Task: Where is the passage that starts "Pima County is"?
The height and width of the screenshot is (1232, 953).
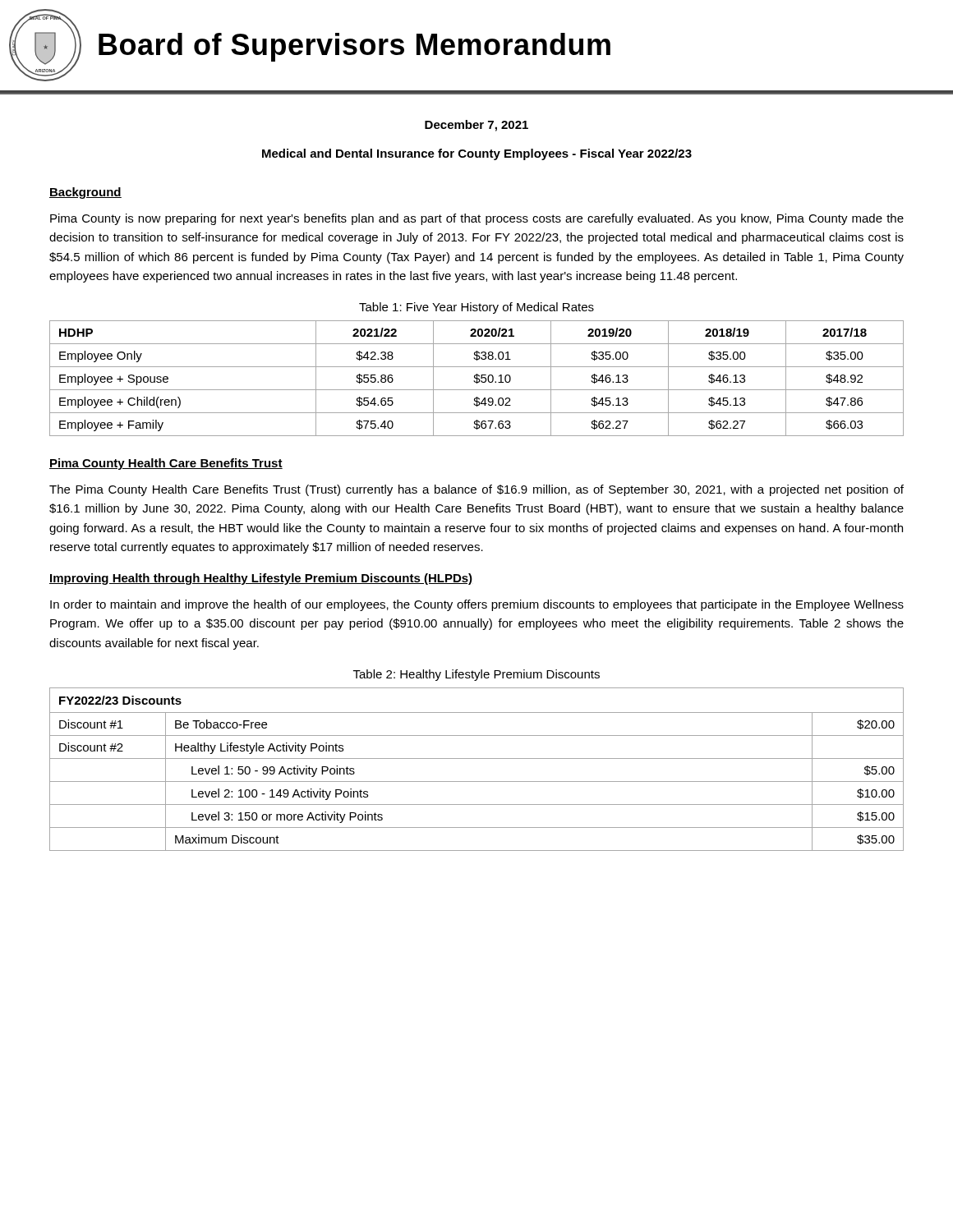Action: click(476, 247)
